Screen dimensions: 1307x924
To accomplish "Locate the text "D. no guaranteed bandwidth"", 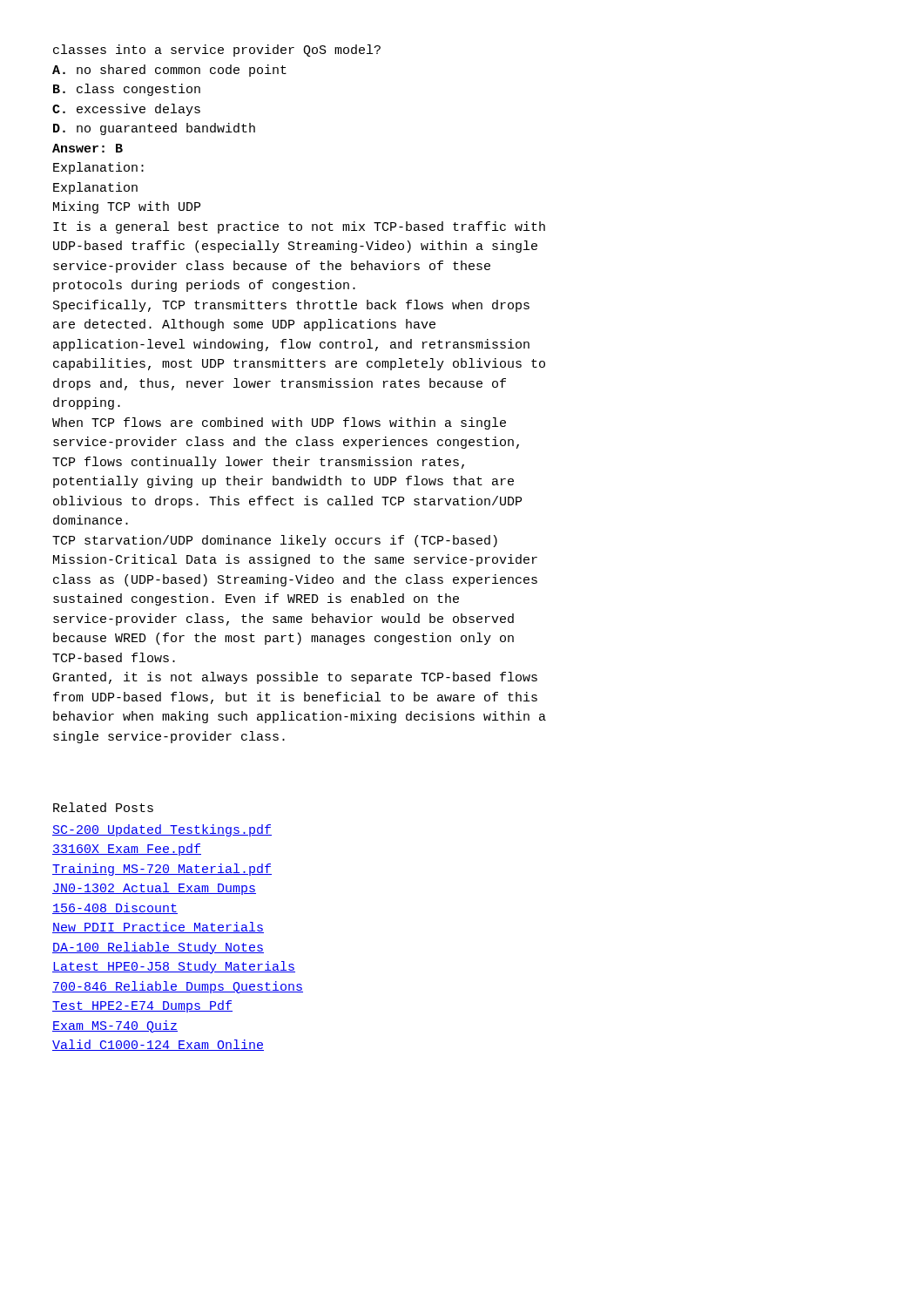I will coord(154,129).
